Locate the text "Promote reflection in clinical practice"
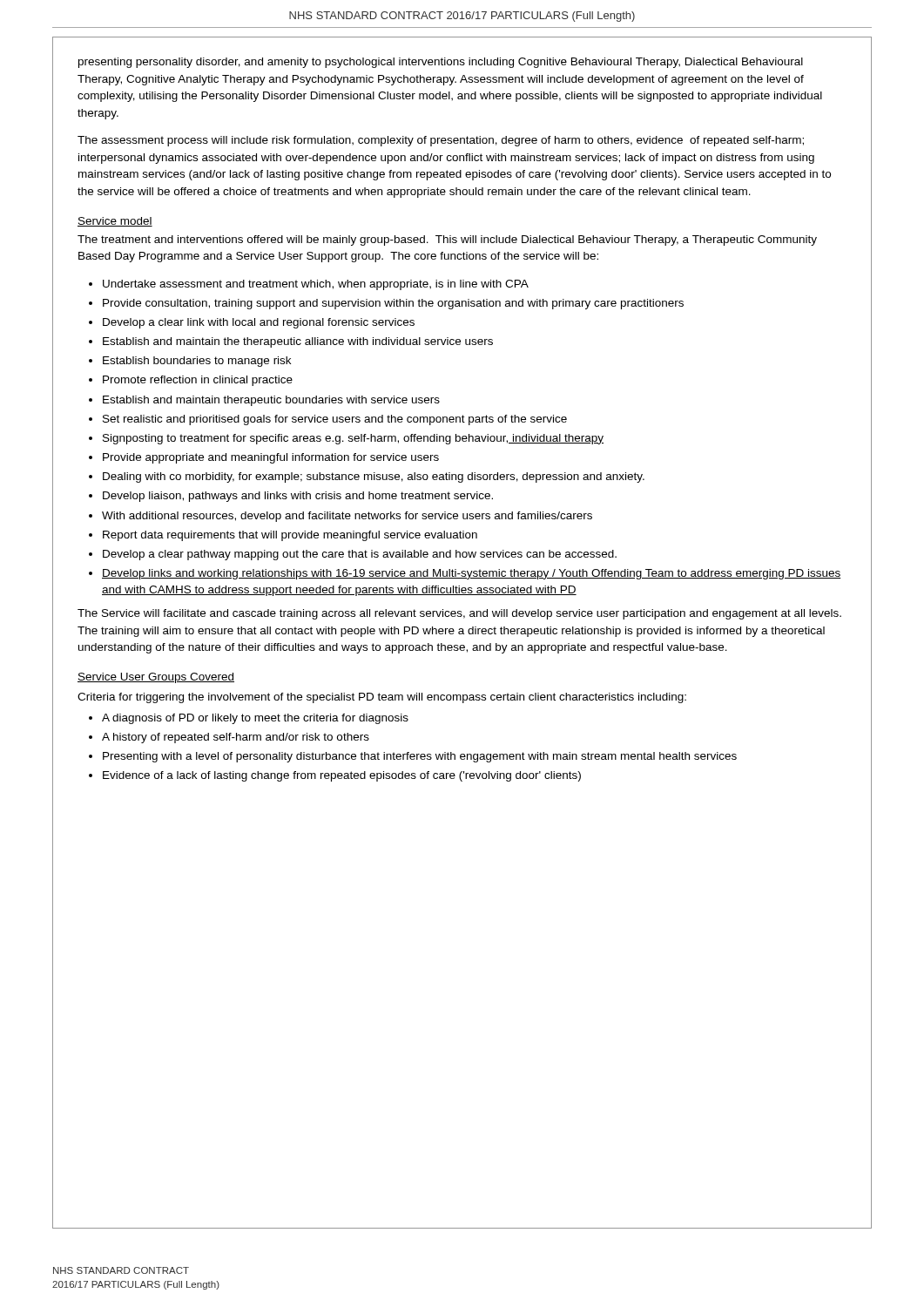This screenshot has width=924, height=1307. tap(197, 380)
